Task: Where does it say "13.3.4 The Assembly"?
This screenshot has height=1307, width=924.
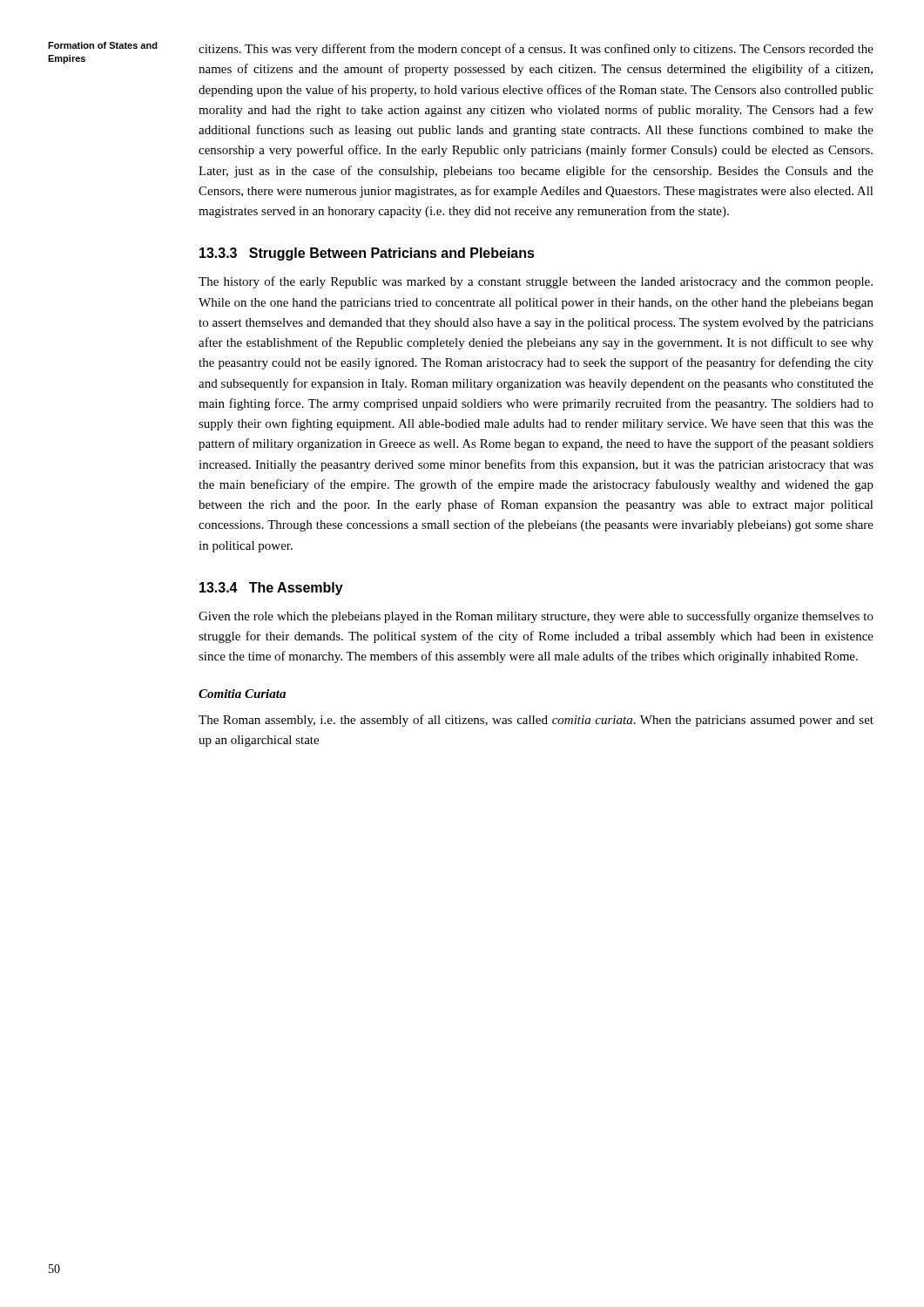Action: click(x=271, y=587)
